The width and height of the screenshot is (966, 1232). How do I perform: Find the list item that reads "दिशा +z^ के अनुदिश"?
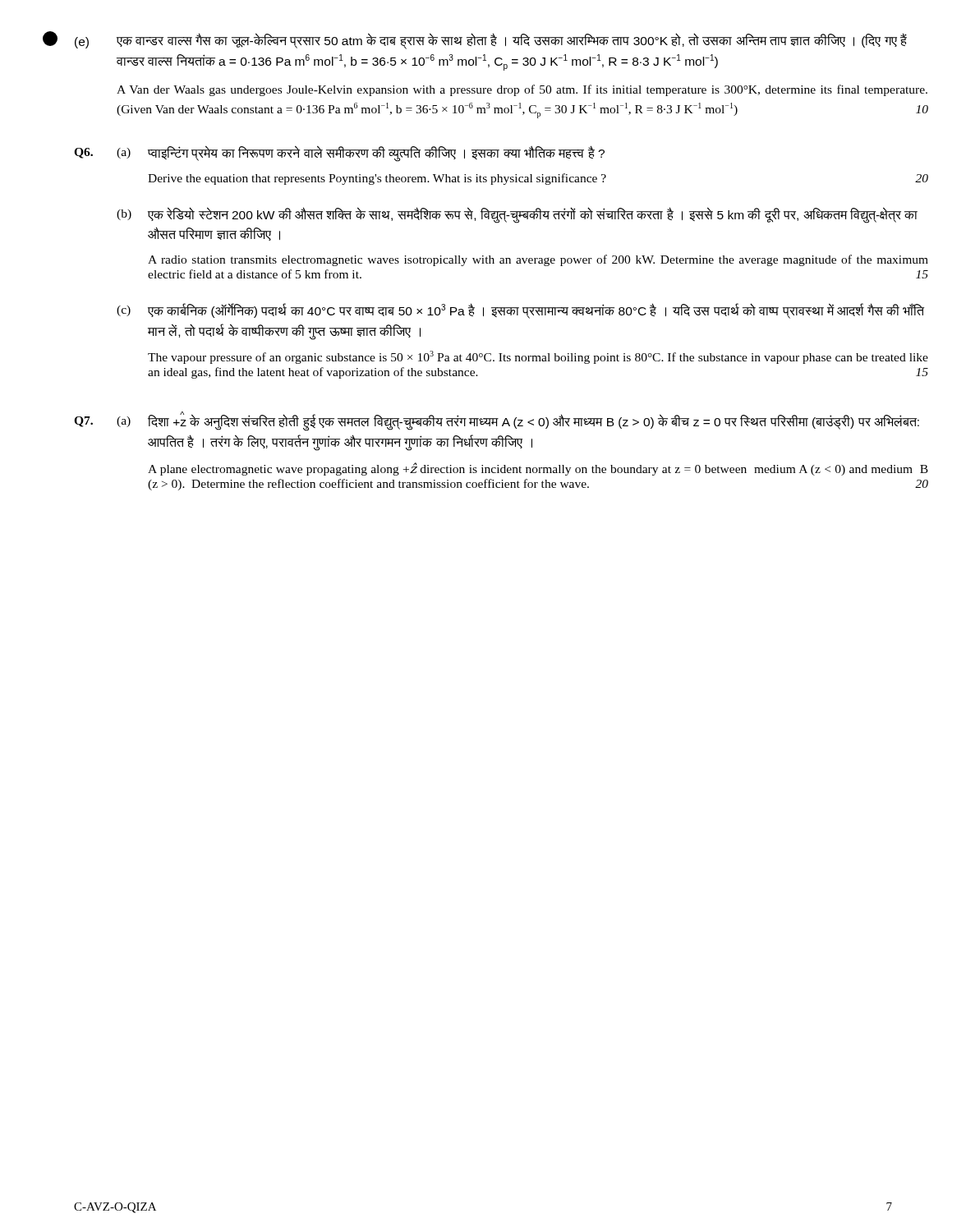point(538,452)
